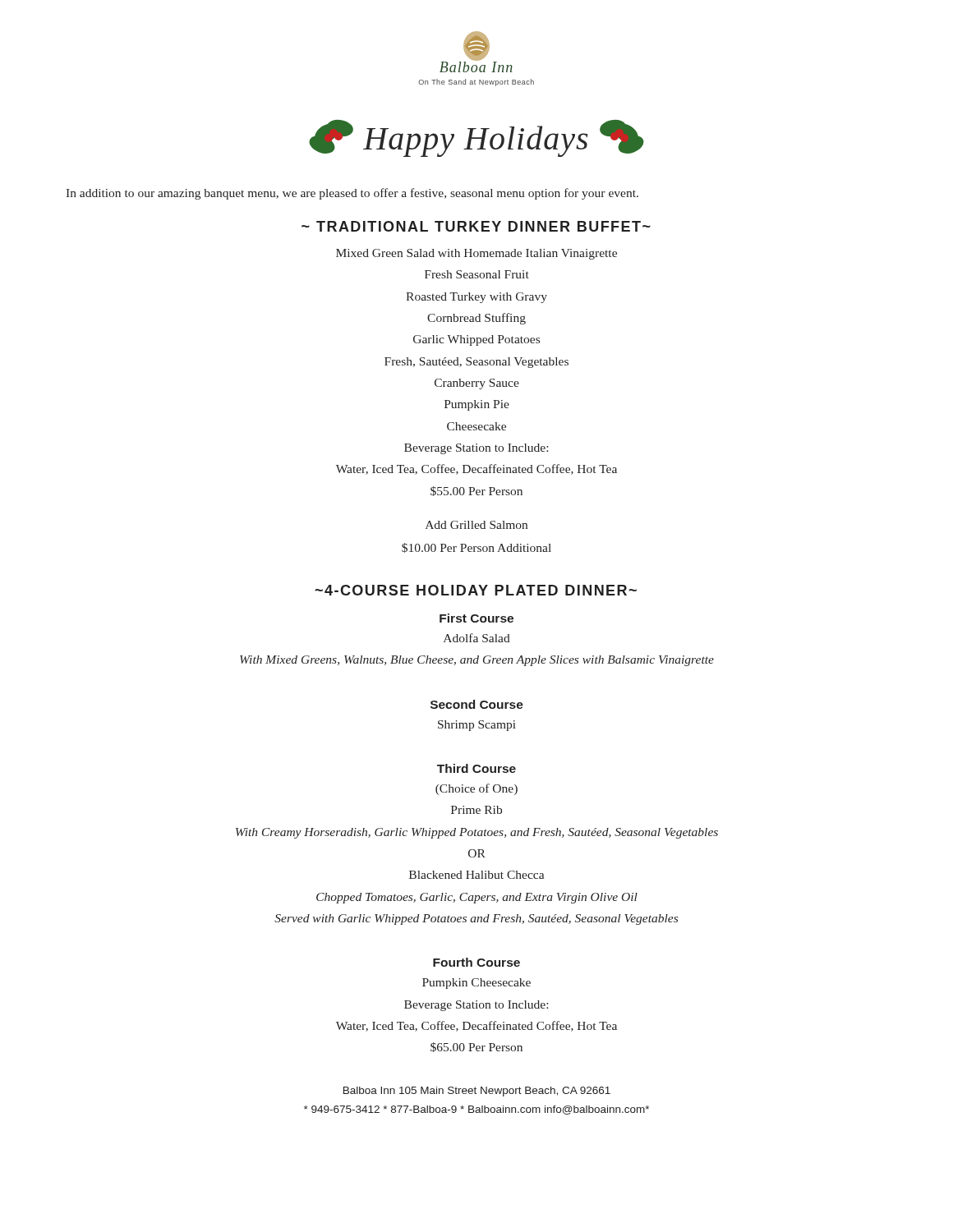Viewport: 953px width, 1232px height.
Task: Locate the illustration
Action: coord(476,136)
